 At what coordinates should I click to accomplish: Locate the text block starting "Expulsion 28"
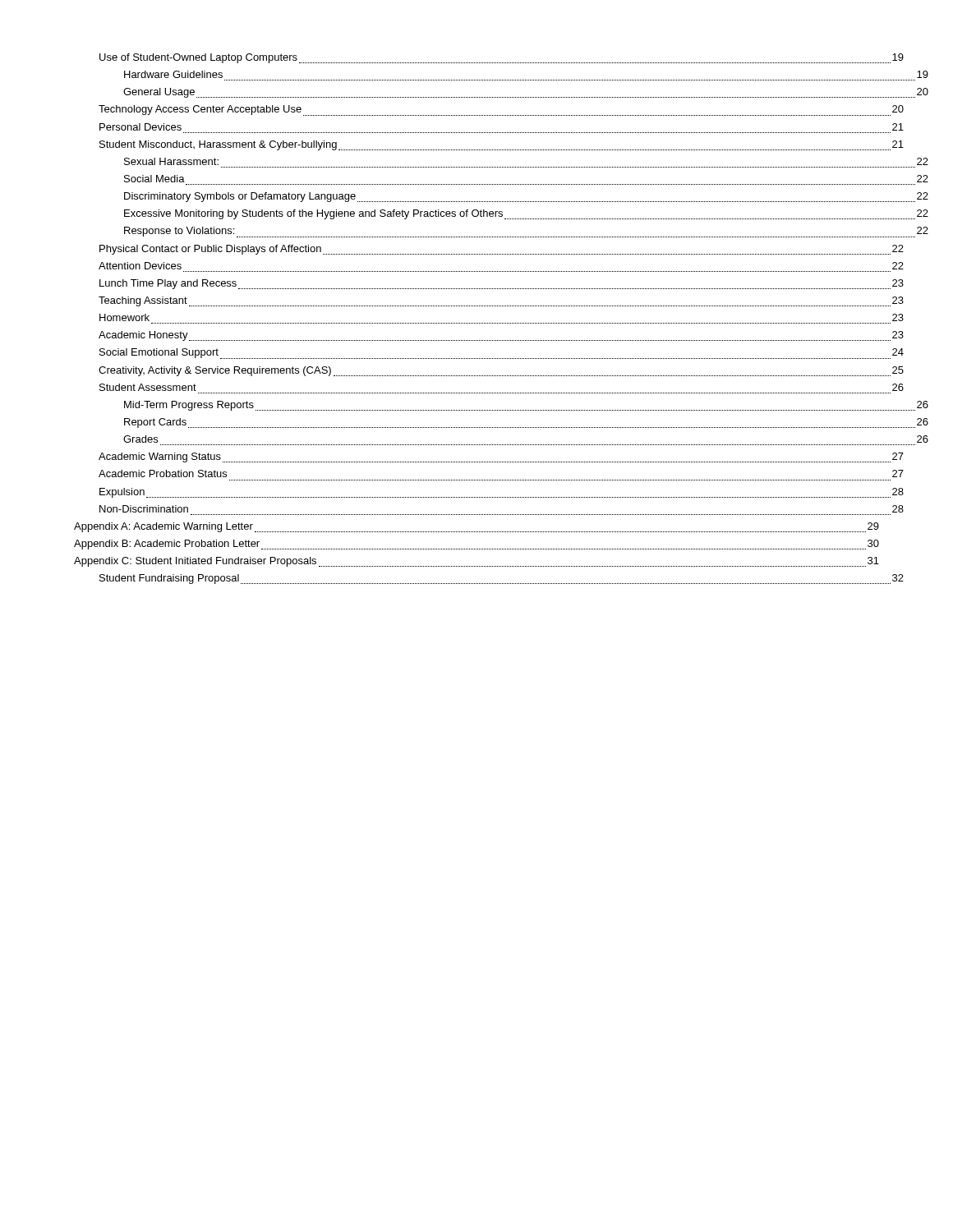[x=501, y=492]
